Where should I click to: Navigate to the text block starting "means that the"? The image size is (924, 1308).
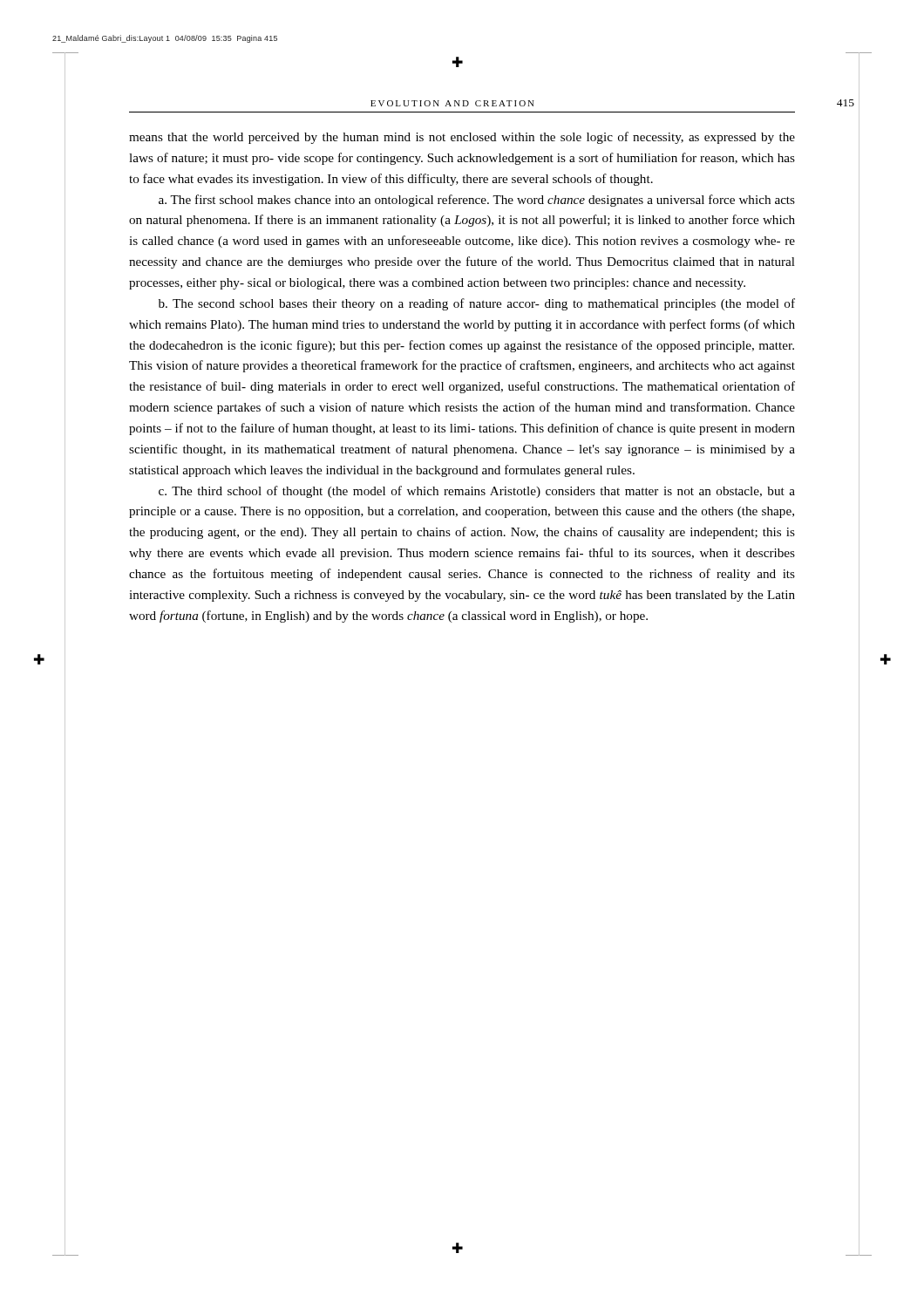click(462, 157)
